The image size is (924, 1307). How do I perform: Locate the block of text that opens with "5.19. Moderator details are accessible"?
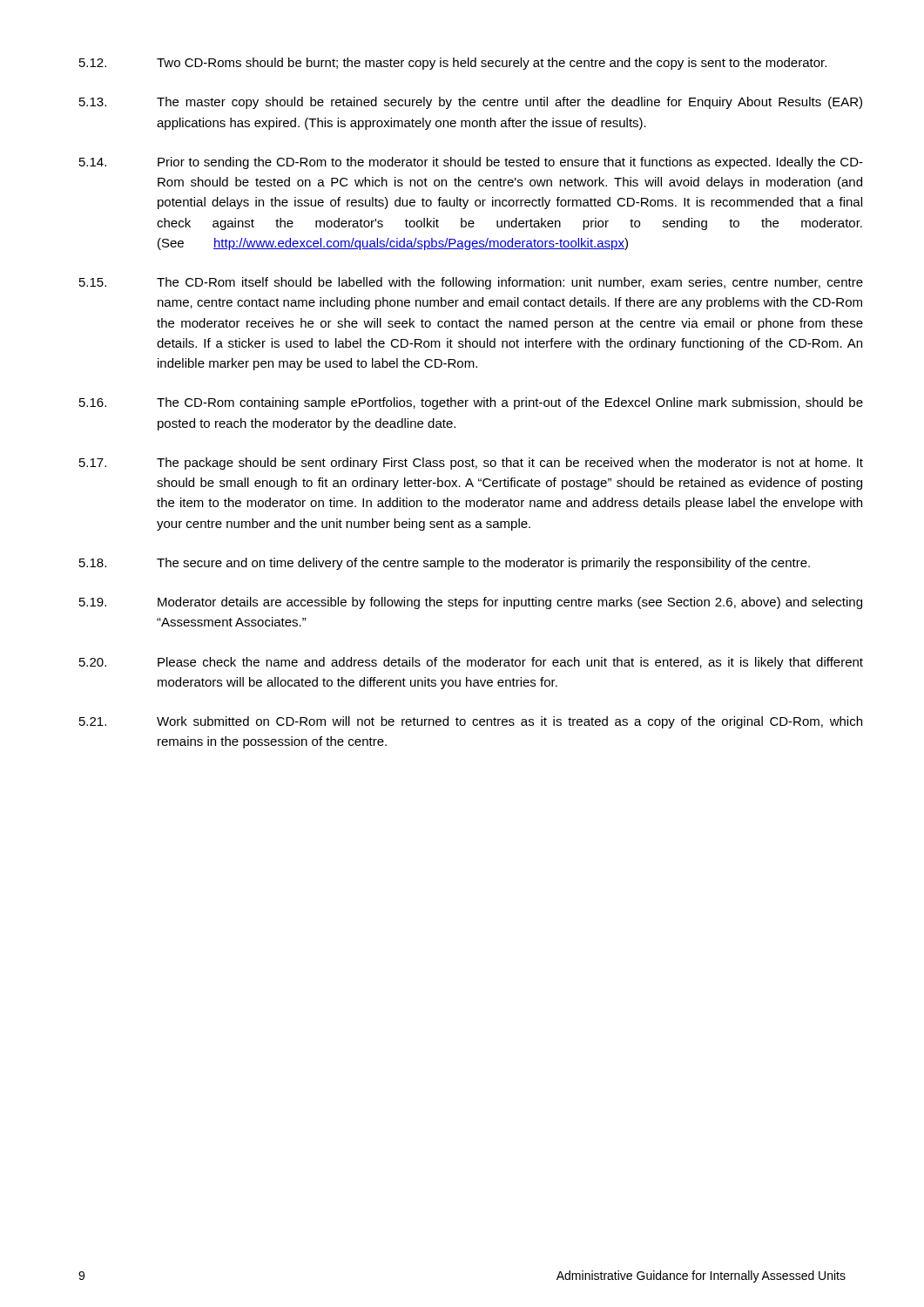pyautogui.click(x=471, y=612)
